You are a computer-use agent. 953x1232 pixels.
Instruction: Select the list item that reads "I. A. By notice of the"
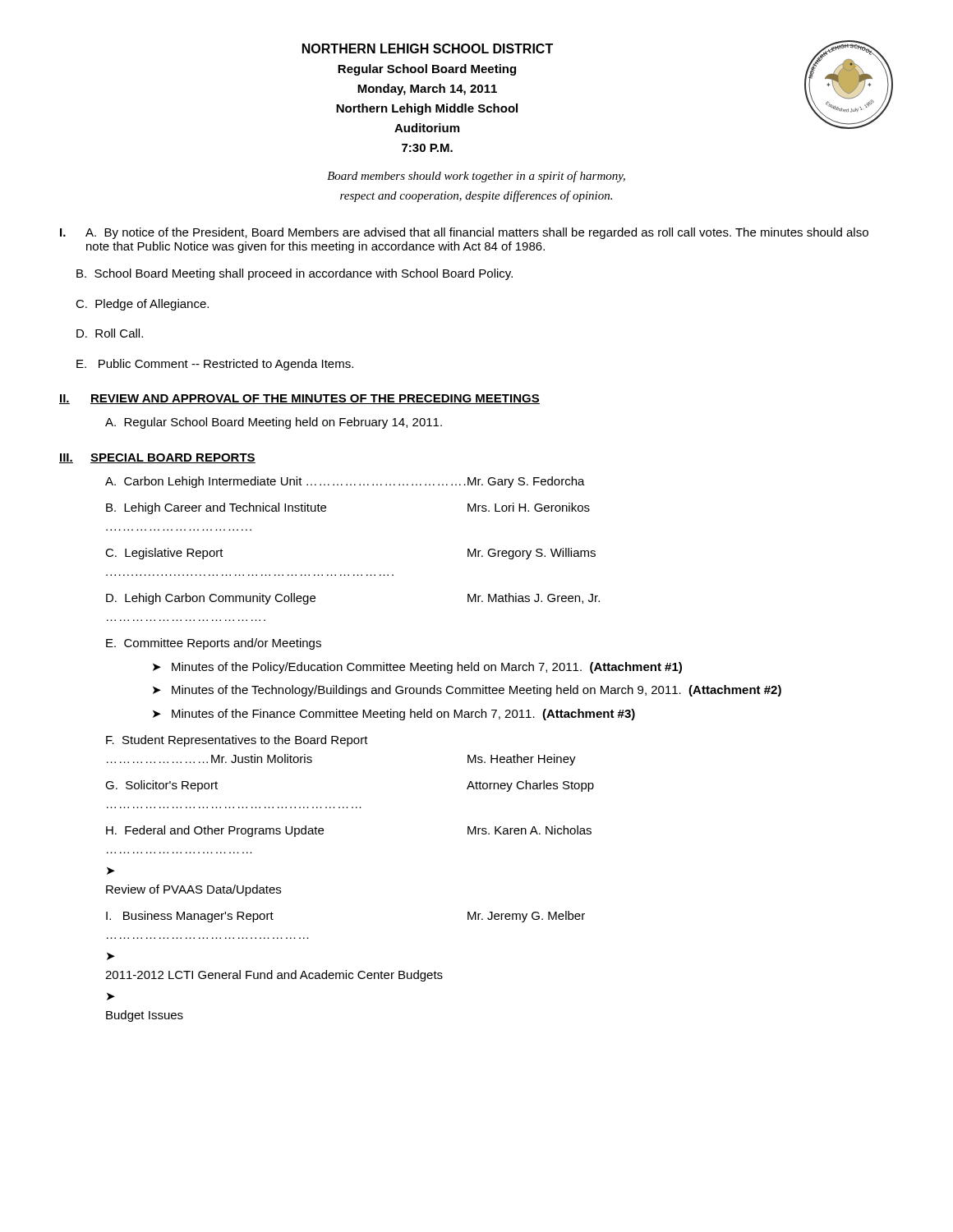tap(476, 239)
